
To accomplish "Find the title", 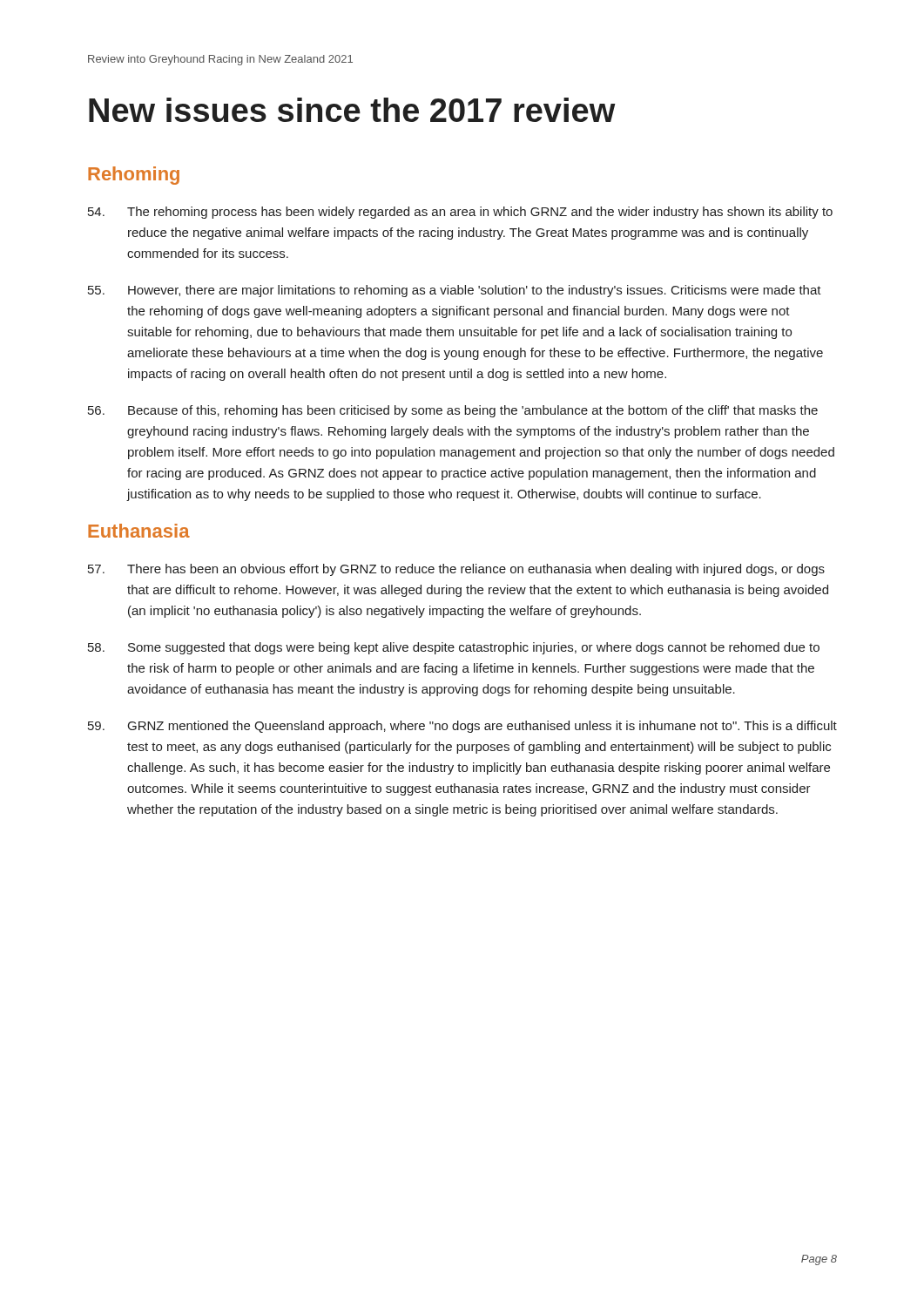I will point(351,111).
